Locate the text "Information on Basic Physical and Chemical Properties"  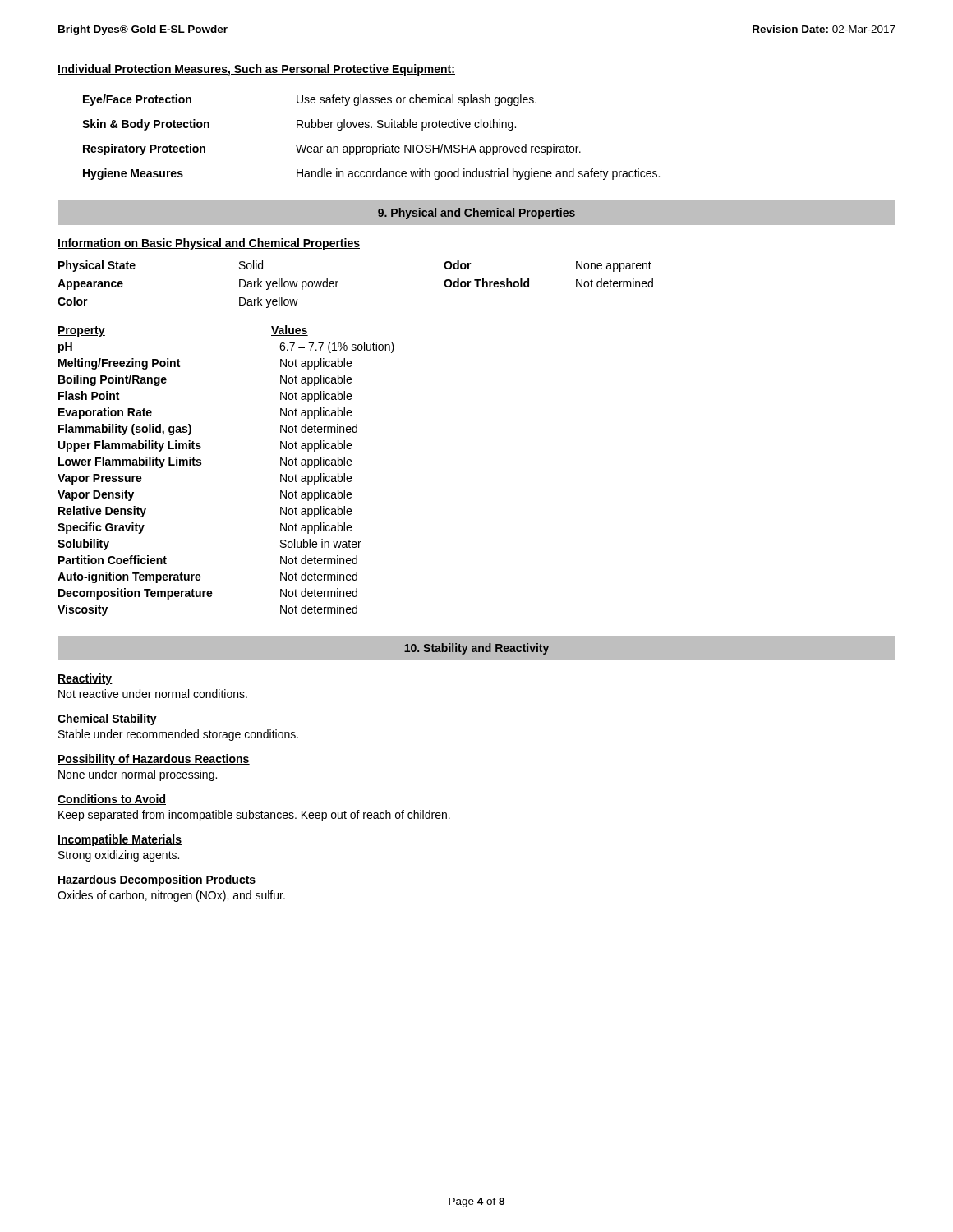coord(209,243)
